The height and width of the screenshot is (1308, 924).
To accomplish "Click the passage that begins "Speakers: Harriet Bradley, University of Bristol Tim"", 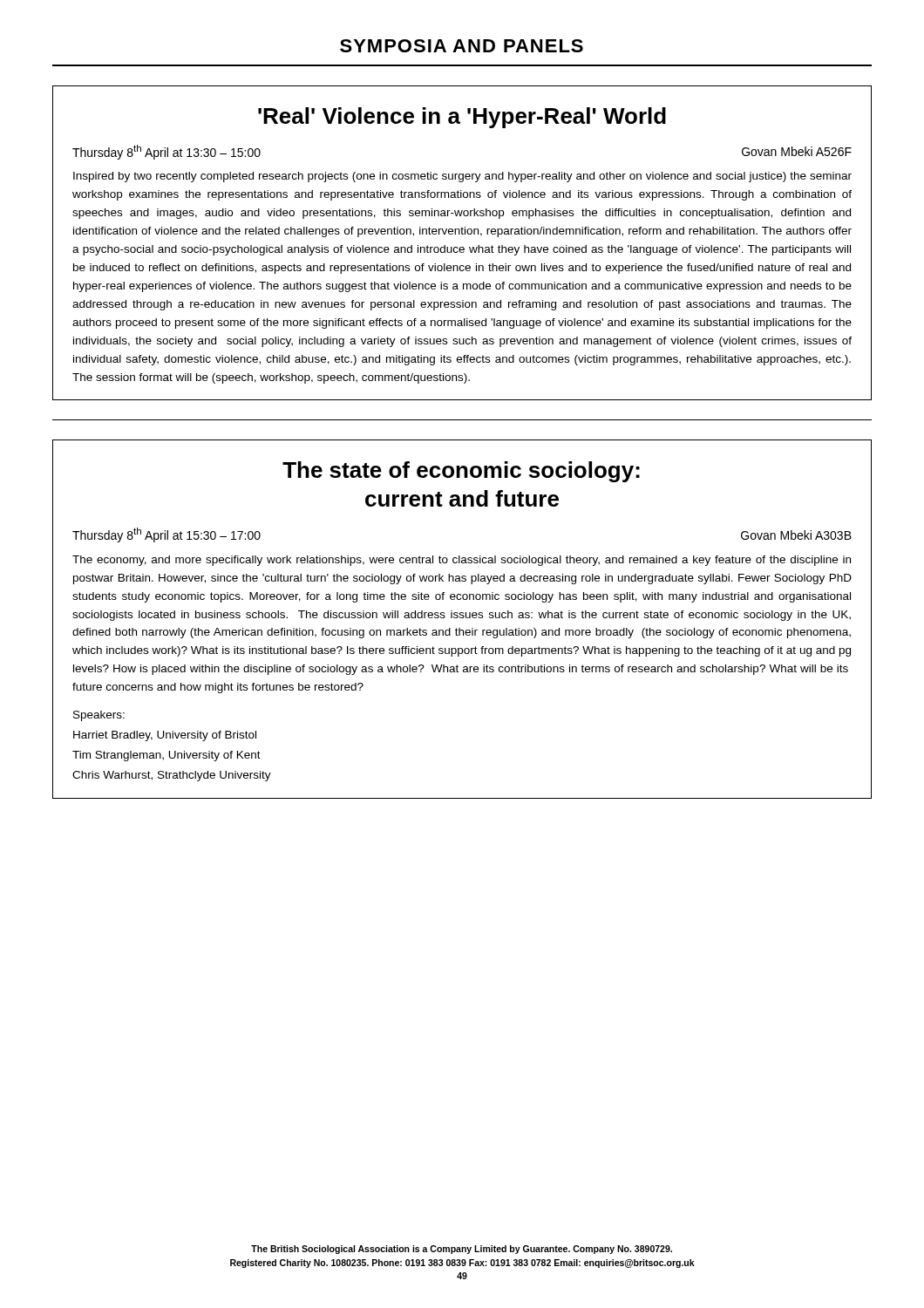I will coord(172,745).
